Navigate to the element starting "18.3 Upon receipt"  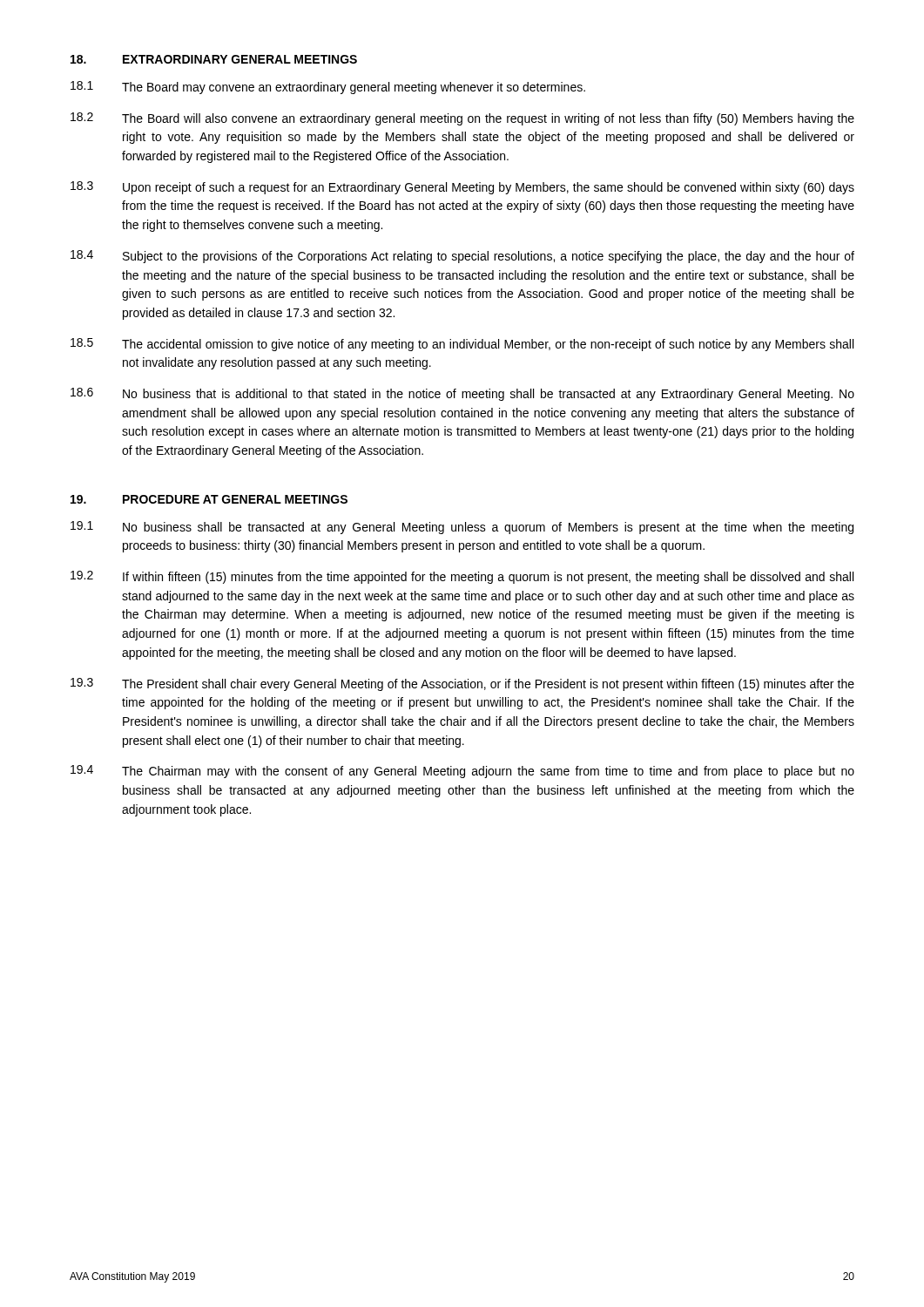pos(462,207)
